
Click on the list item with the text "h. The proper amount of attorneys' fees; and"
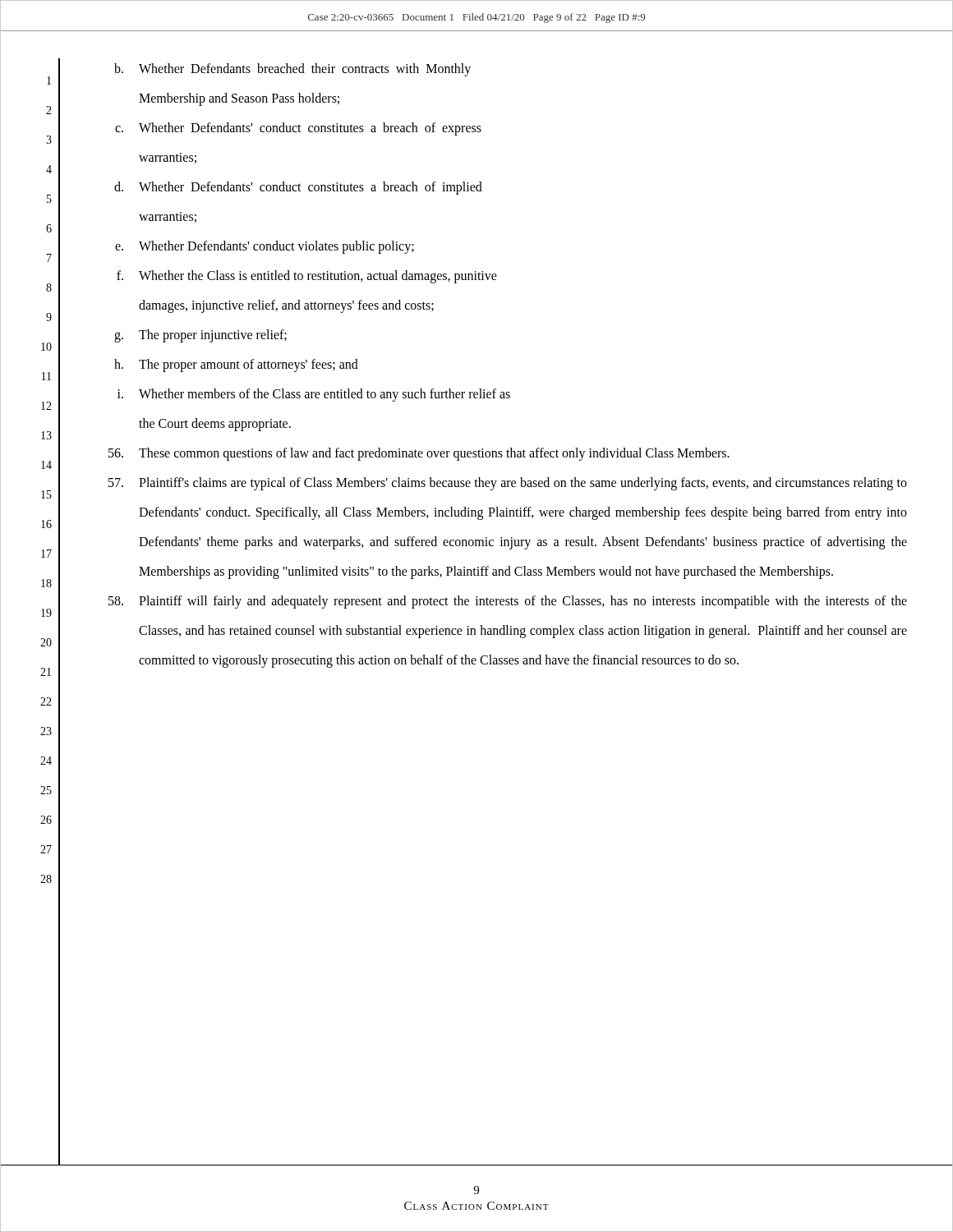click(236, 365)
